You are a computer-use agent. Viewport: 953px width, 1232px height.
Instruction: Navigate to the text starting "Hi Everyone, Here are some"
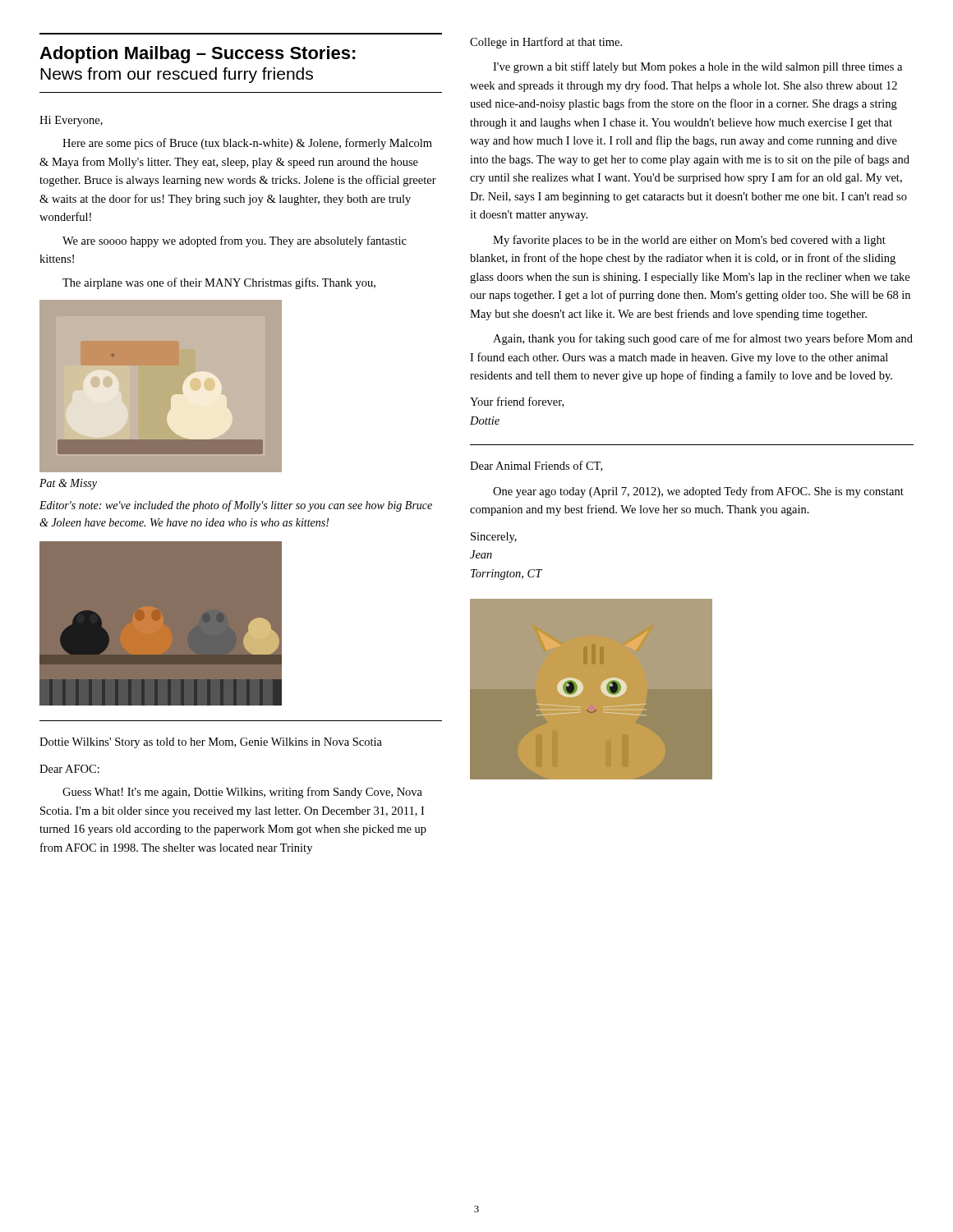coord(241,201)
